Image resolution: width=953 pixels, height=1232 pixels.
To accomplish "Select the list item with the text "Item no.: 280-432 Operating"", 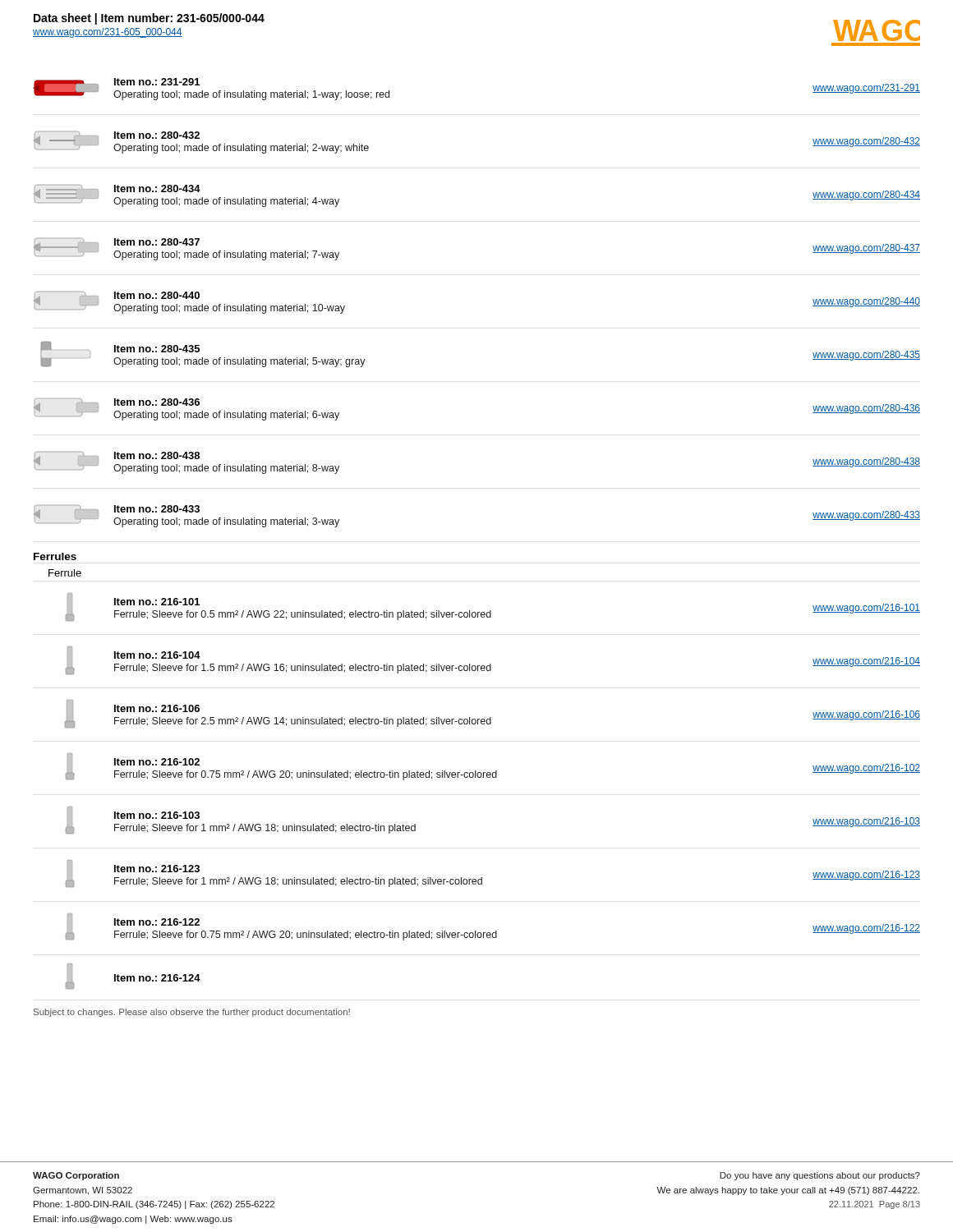I will coord(180,146).
